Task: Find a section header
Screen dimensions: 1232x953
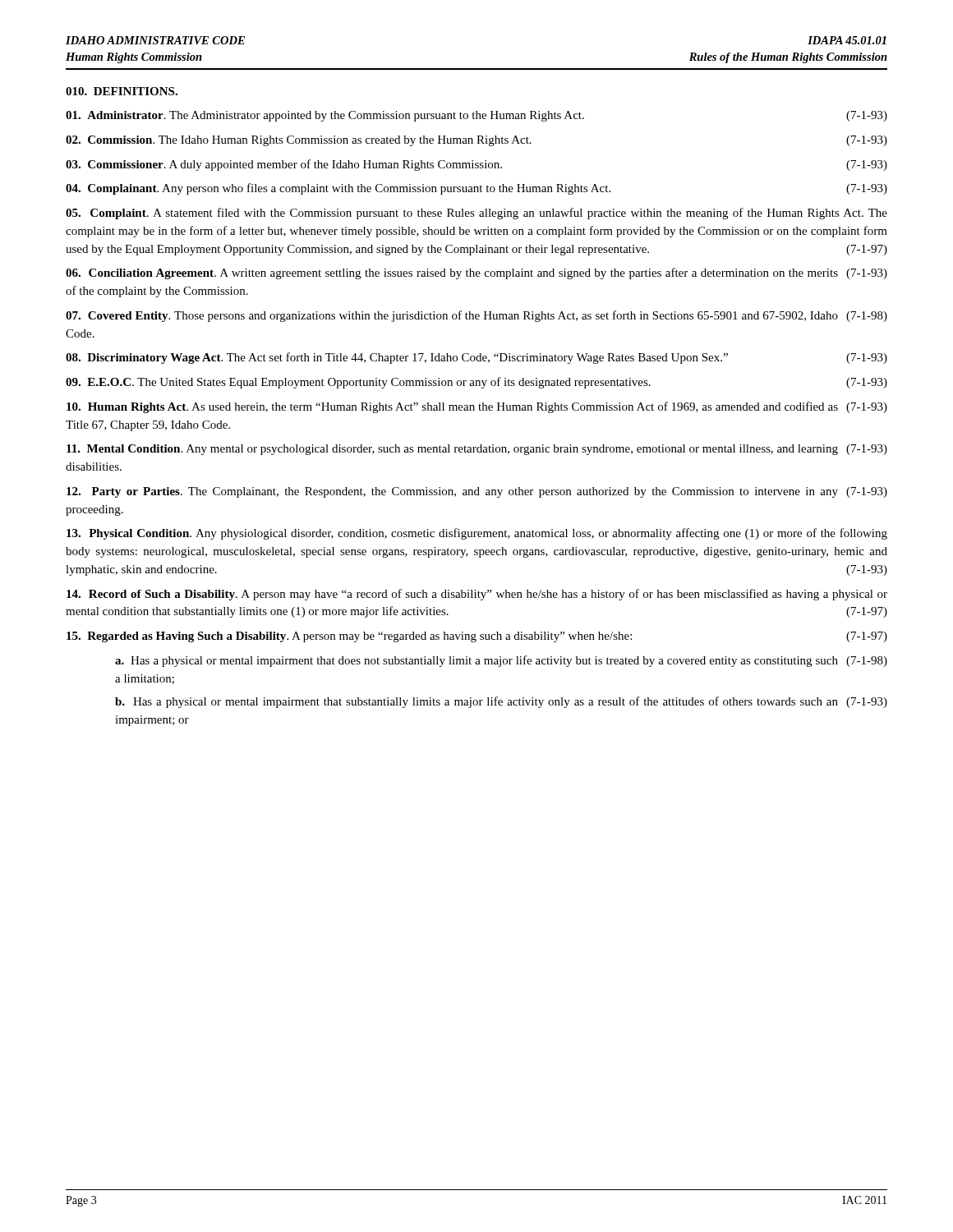Action: coord(122,91)
